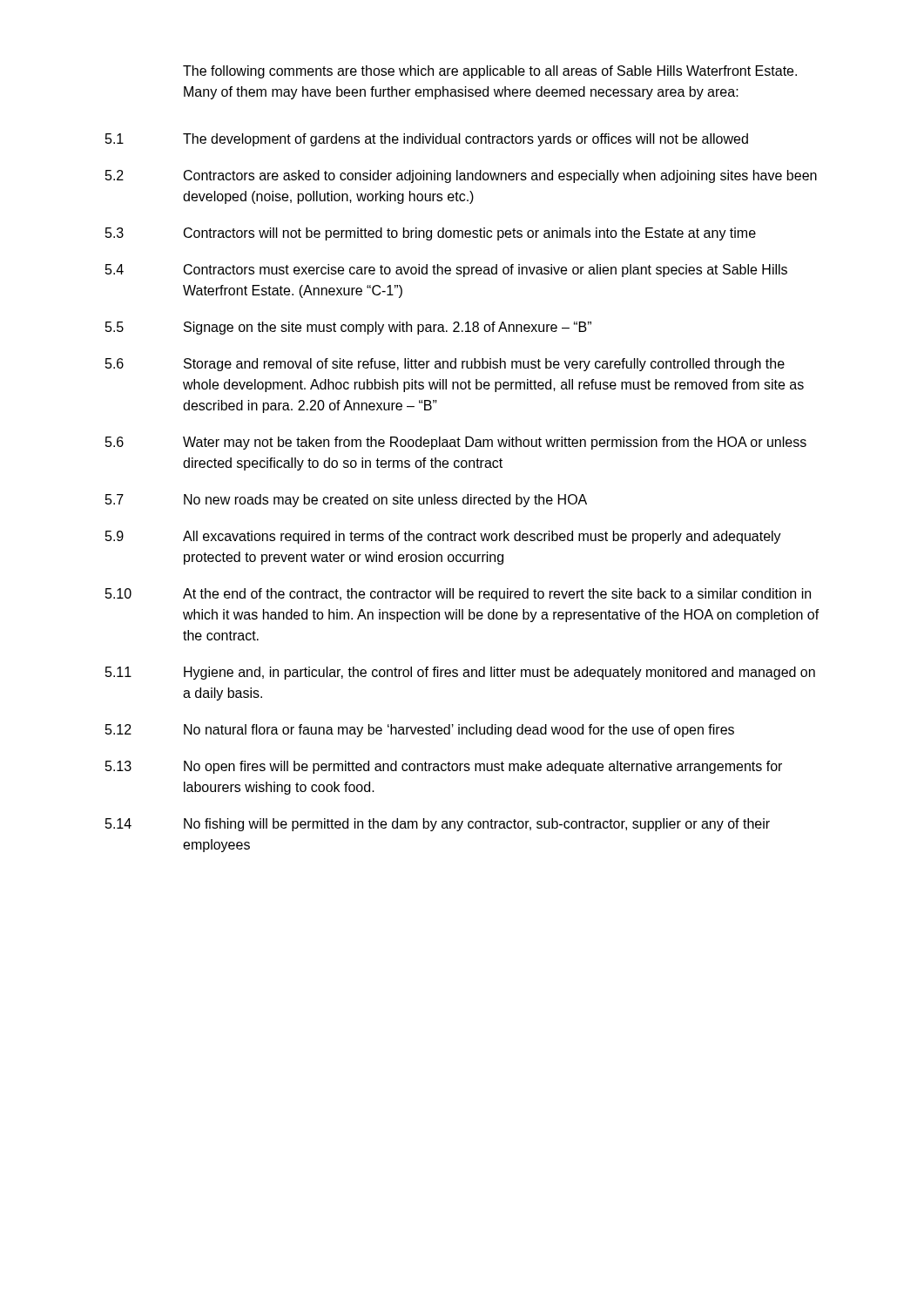Locate the list item with the text "5.3 Contractors will not be permitted to"
924x1307 pixels.
point(462,234)
